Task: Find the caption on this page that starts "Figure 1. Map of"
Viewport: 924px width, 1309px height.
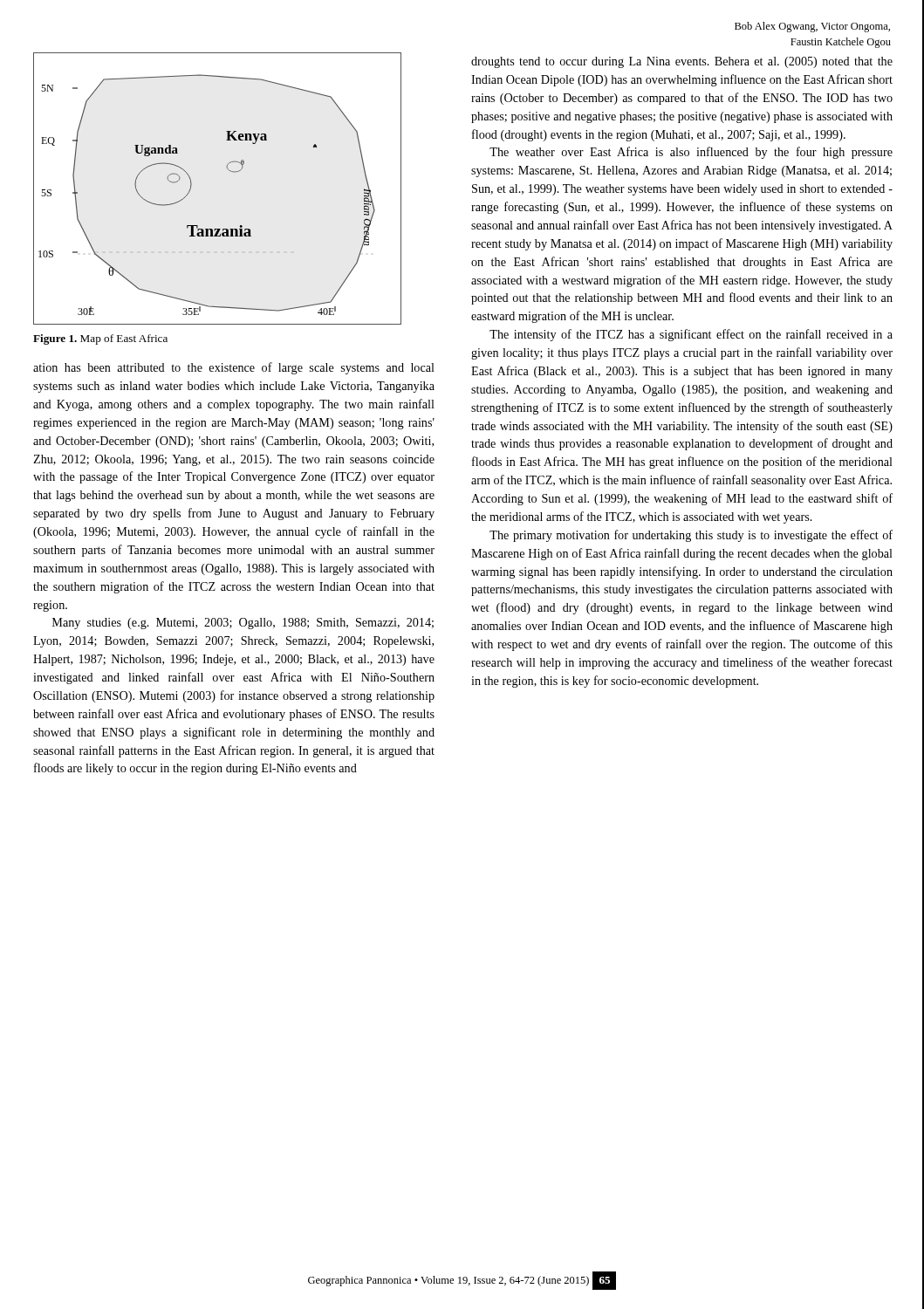Action: coord(100,338)
